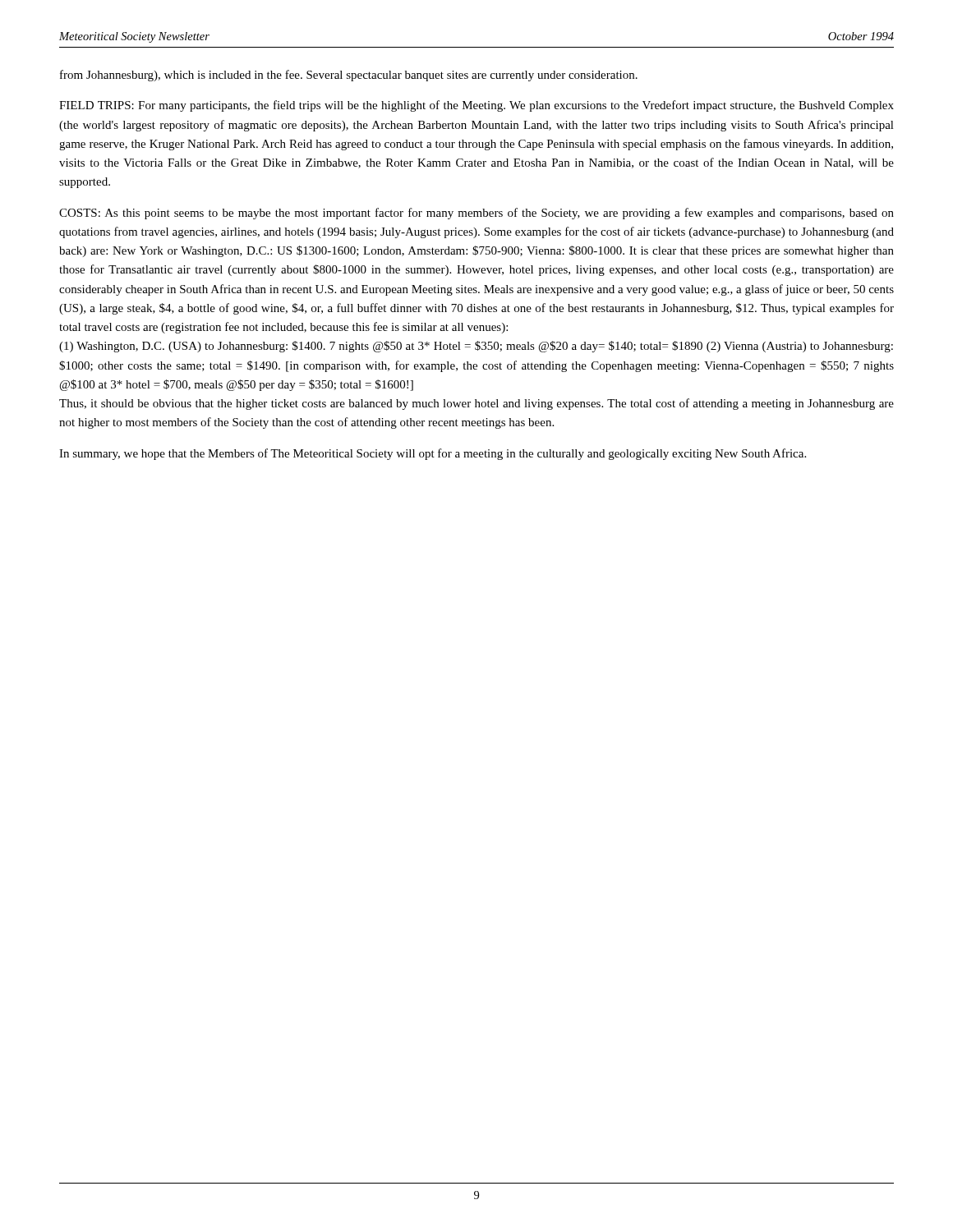The image size is (953, 1232).
Task: Point to the block beginning "COSTS: As this point seems to"
Action: coord(476,317)
